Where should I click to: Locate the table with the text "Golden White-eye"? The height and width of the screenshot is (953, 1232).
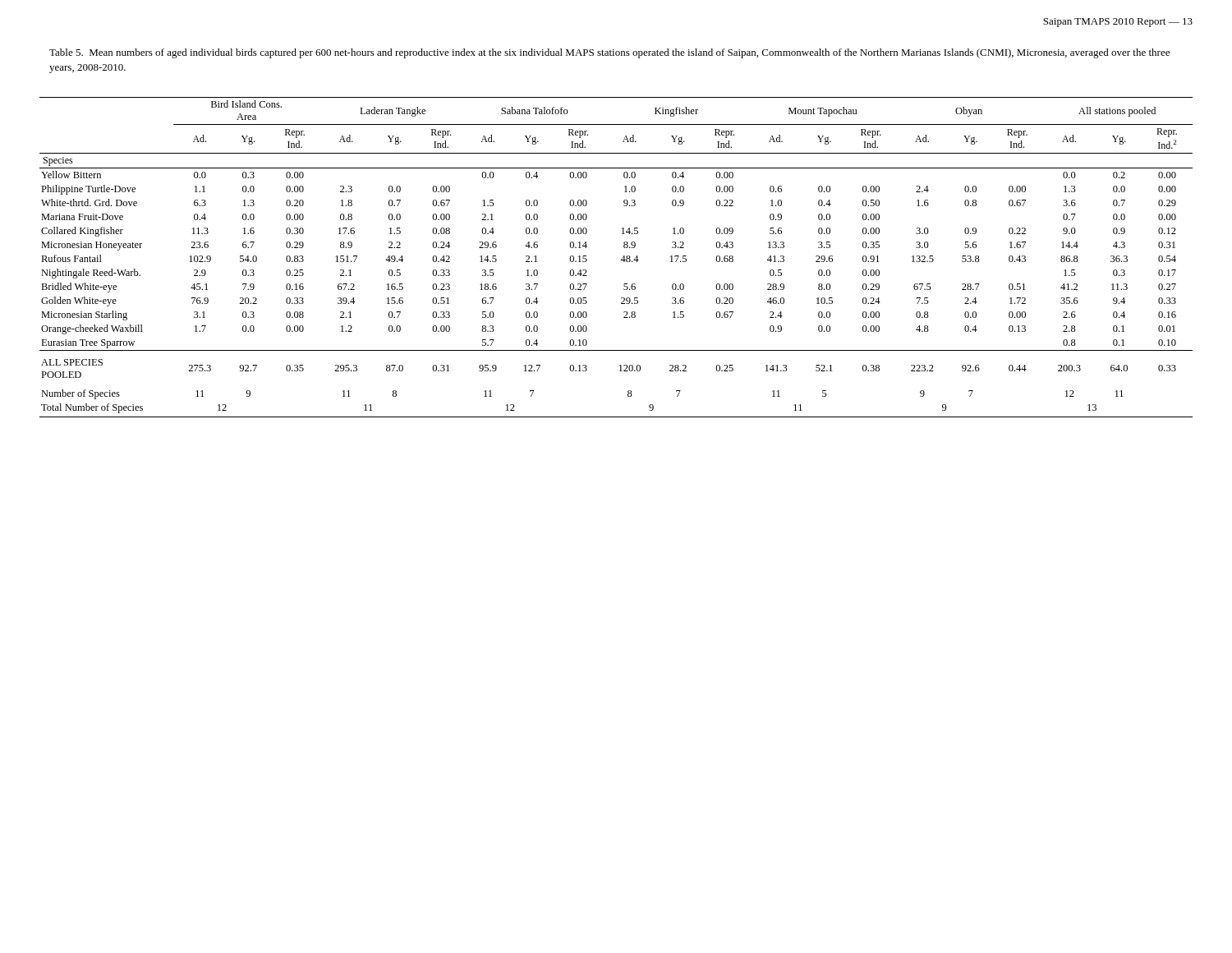tap(616, 257)
